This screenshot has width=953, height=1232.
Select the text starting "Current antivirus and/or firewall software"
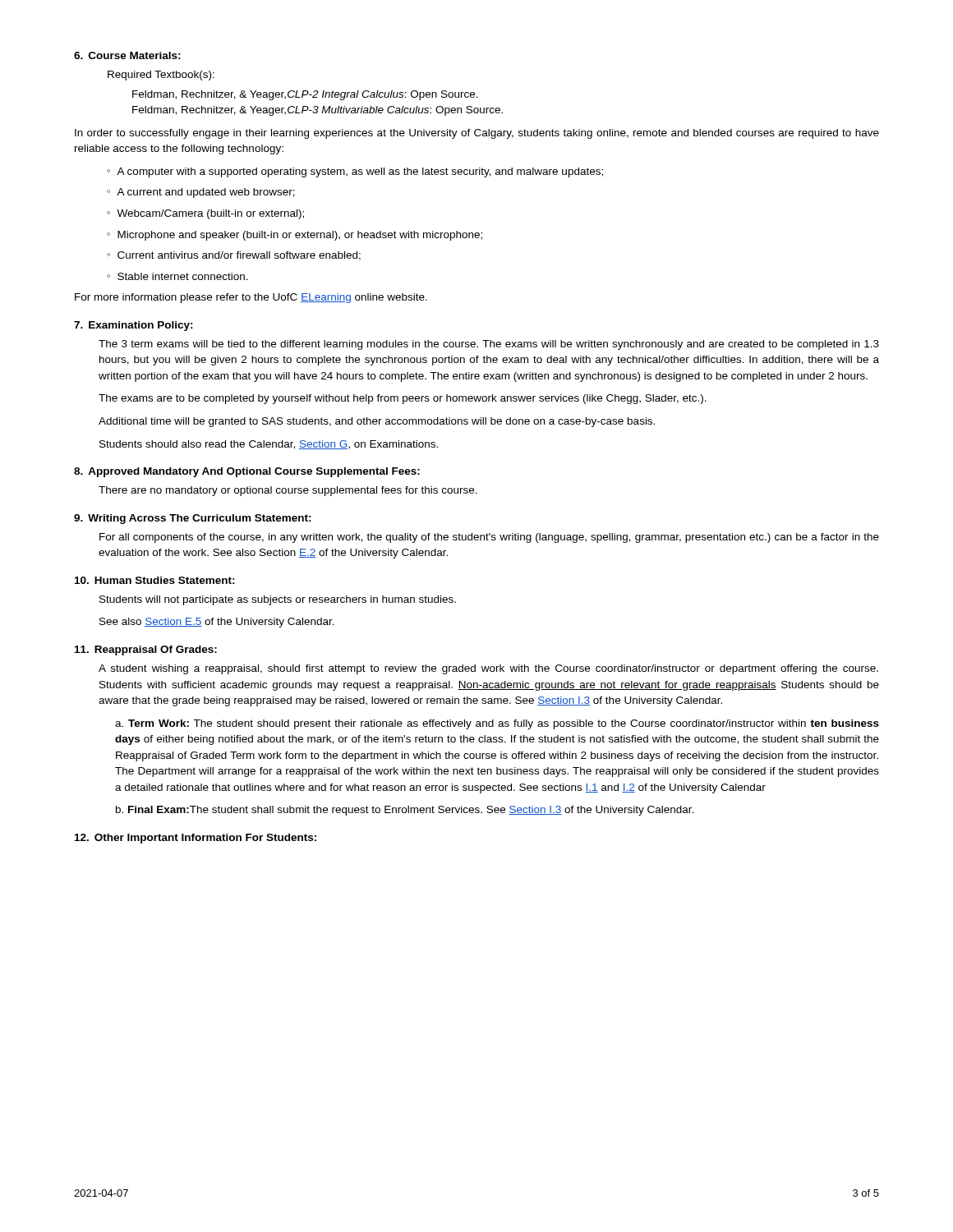[x=234, y=256]
